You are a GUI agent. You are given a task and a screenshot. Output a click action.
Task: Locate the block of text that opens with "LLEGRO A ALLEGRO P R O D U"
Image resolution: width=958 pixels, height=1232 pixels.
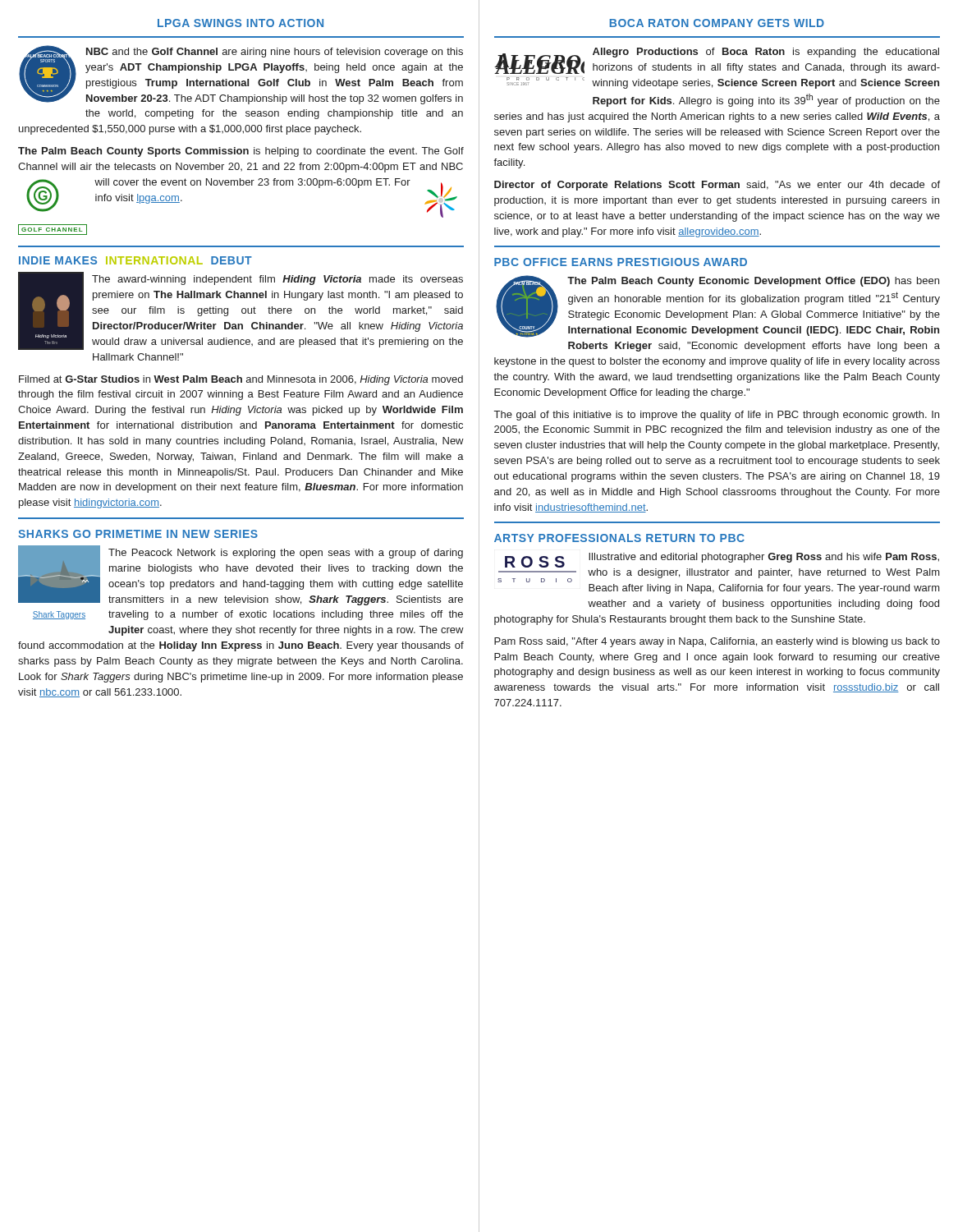coord(717,106)
